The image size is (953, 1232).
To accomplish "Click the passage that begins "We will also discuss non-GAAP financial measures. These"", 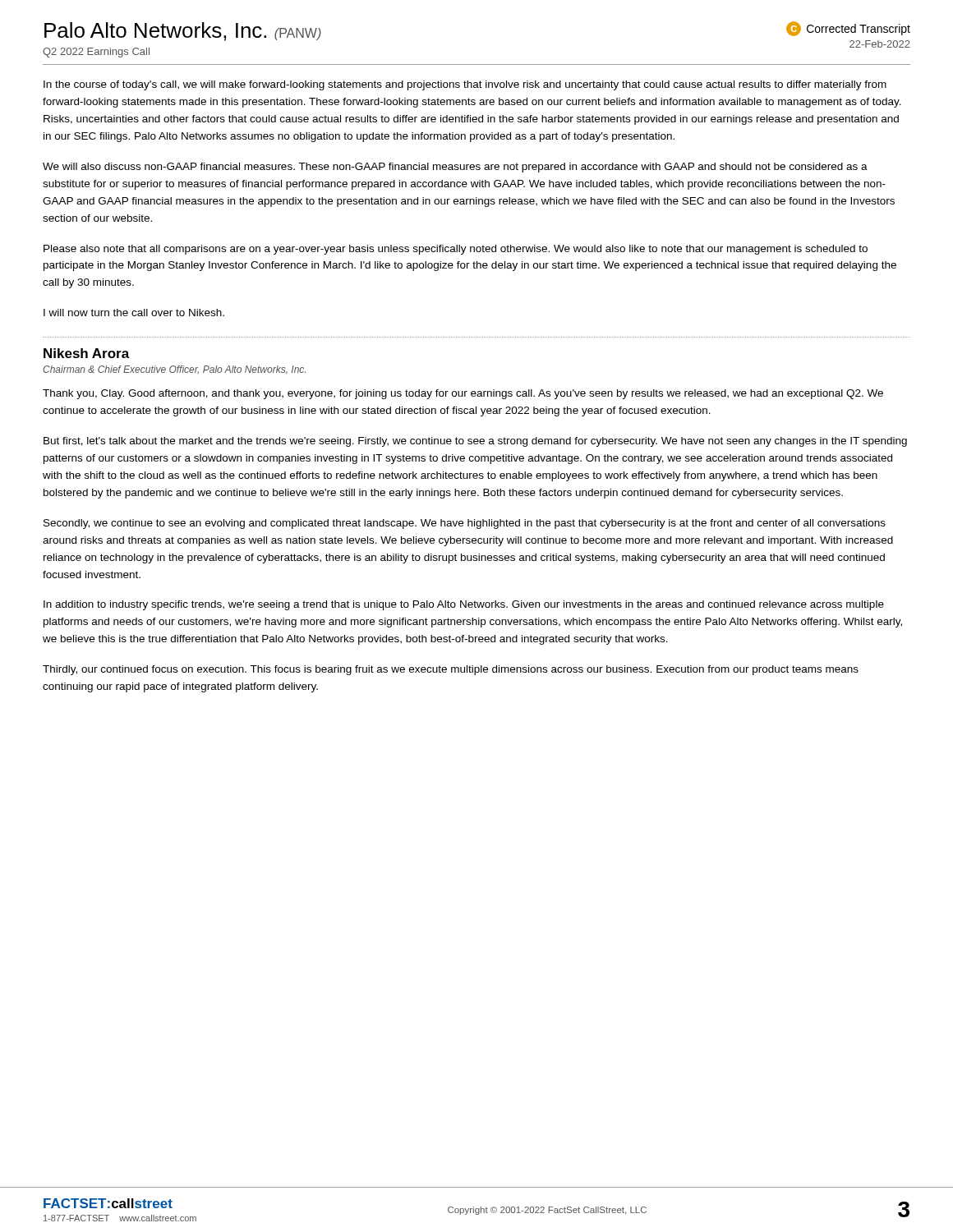I will [x=476, y=193].
